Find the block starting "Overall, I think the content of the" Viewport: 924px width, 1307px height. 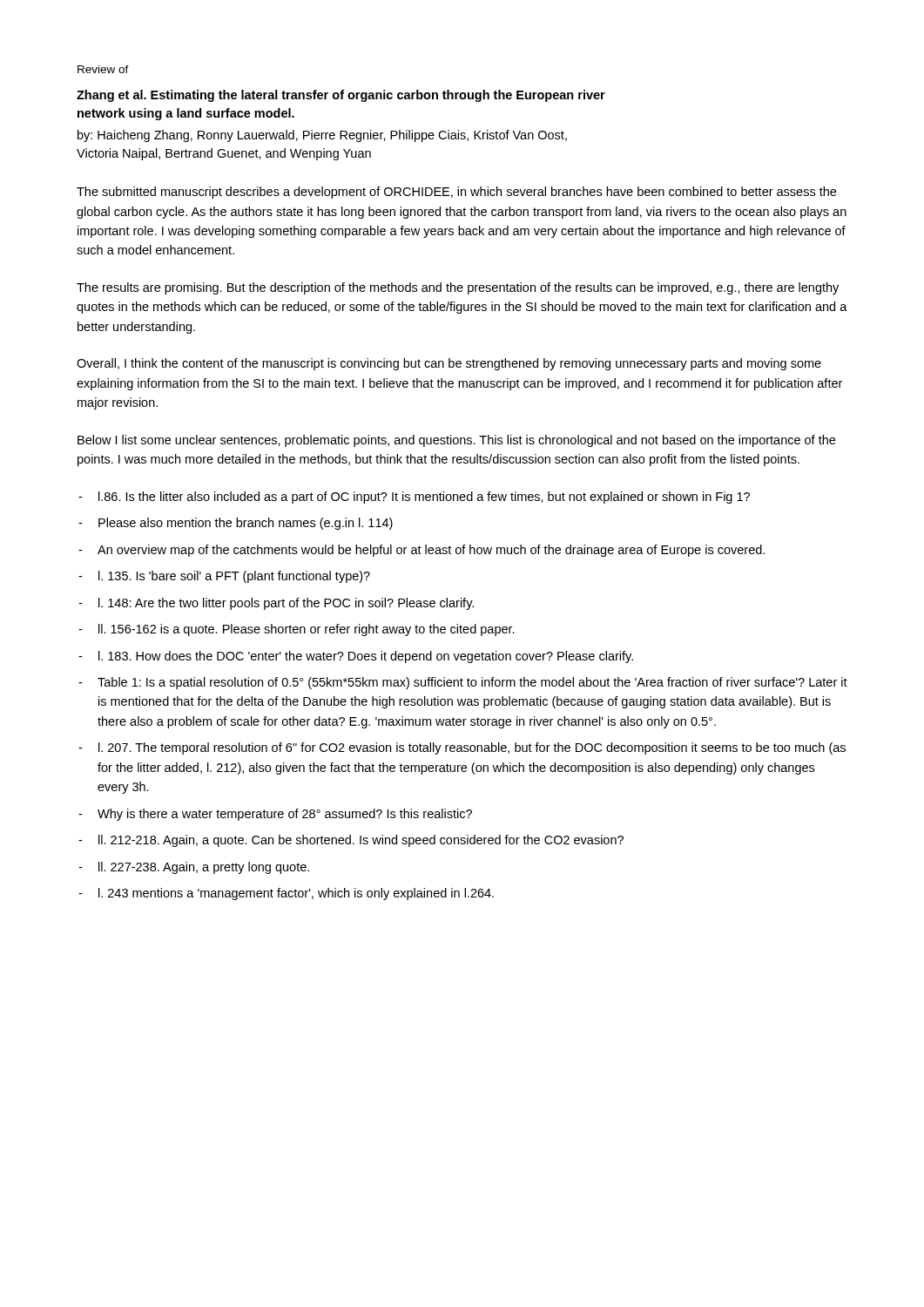[x=460, y=383]
